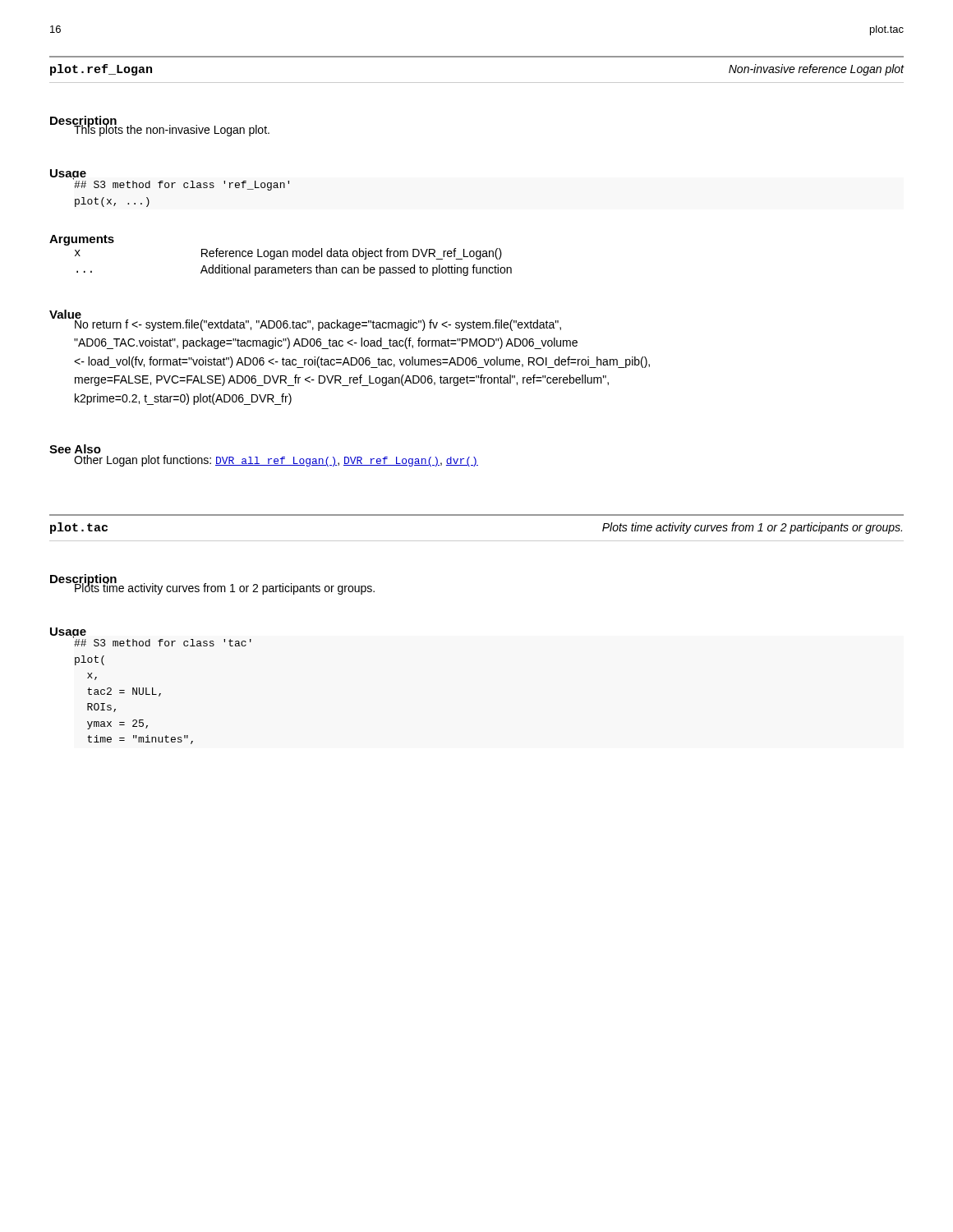Locate the region starting "plot.ref_Logan Non-invasive reference Logan plot"
The height and width of the screenshot is (1232, 953).
pyautogui.click(x=97, y=69)
